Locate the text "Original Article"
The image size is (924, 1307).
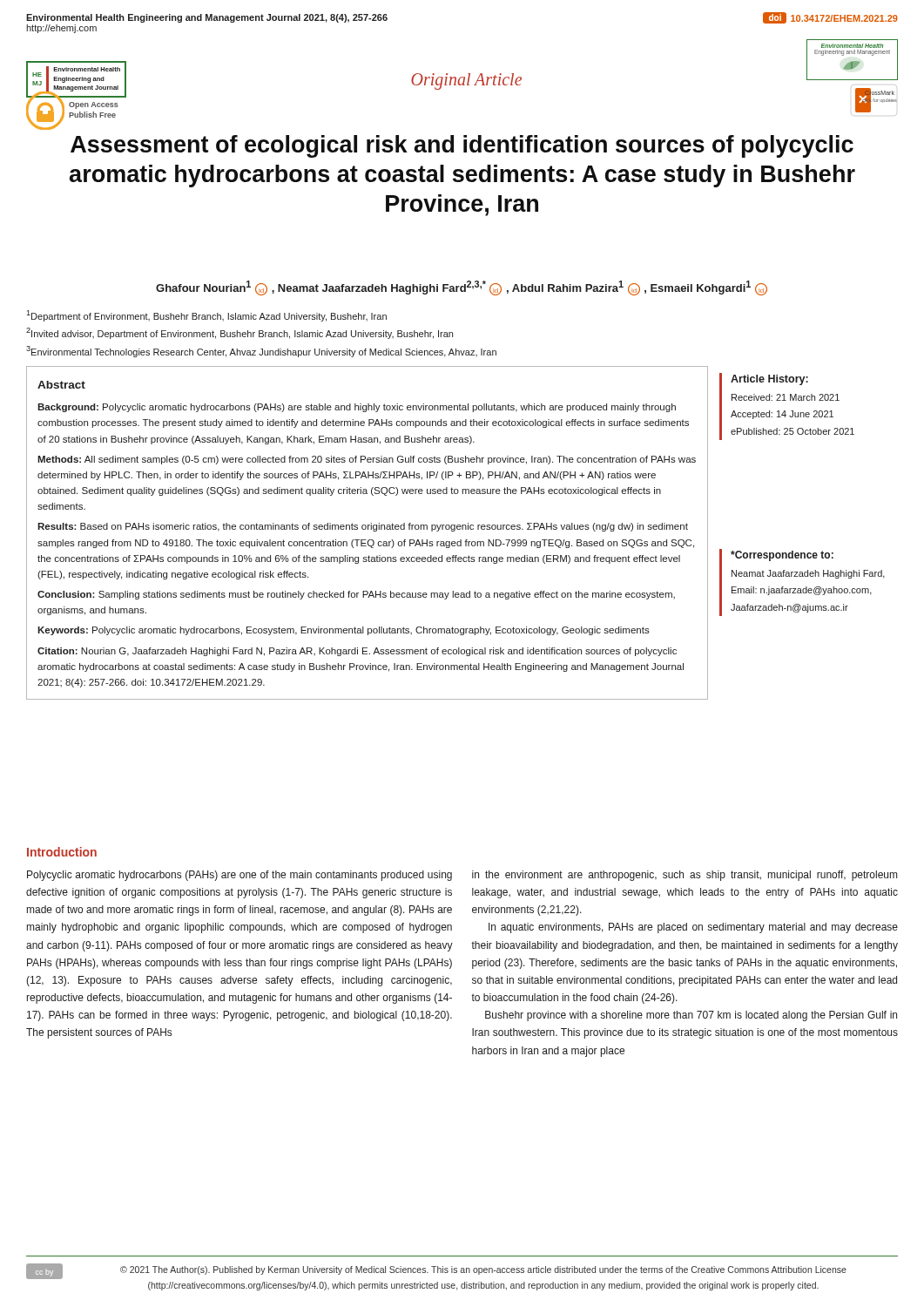(466, 79)
